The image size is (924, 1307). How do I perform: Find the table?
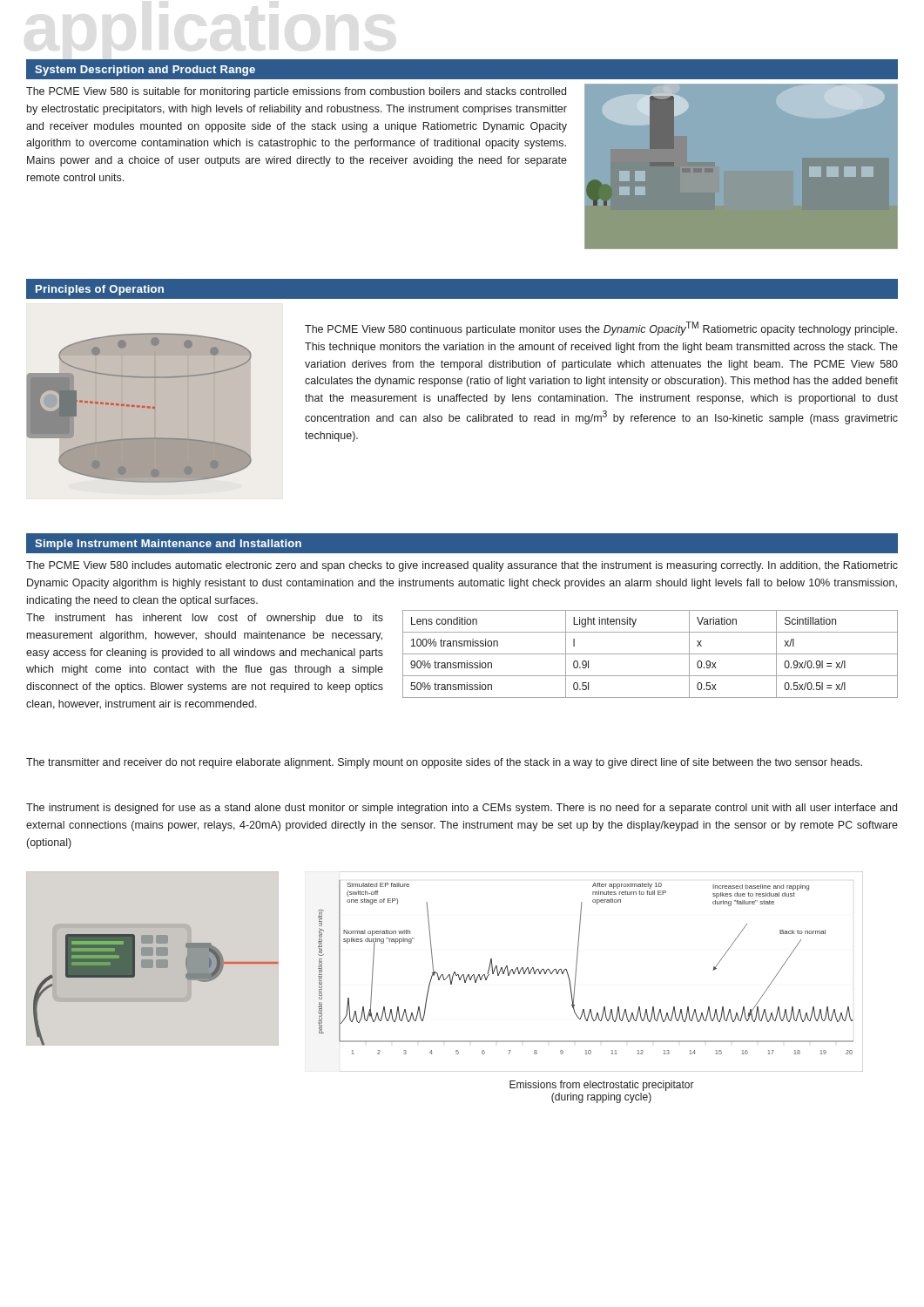point(650,662)
